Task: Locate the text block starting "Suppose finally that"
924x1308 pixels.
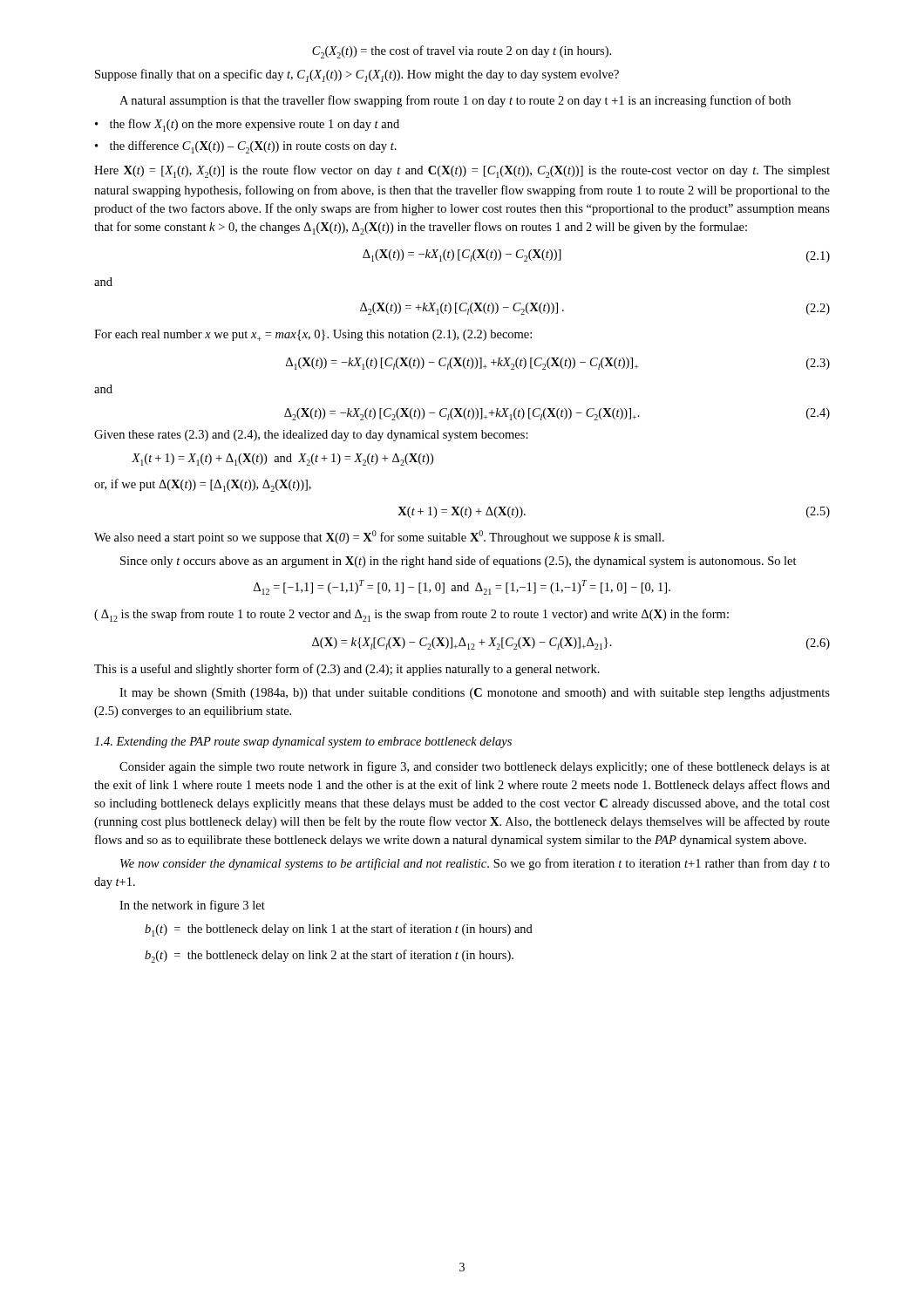Action: point(462,76)
